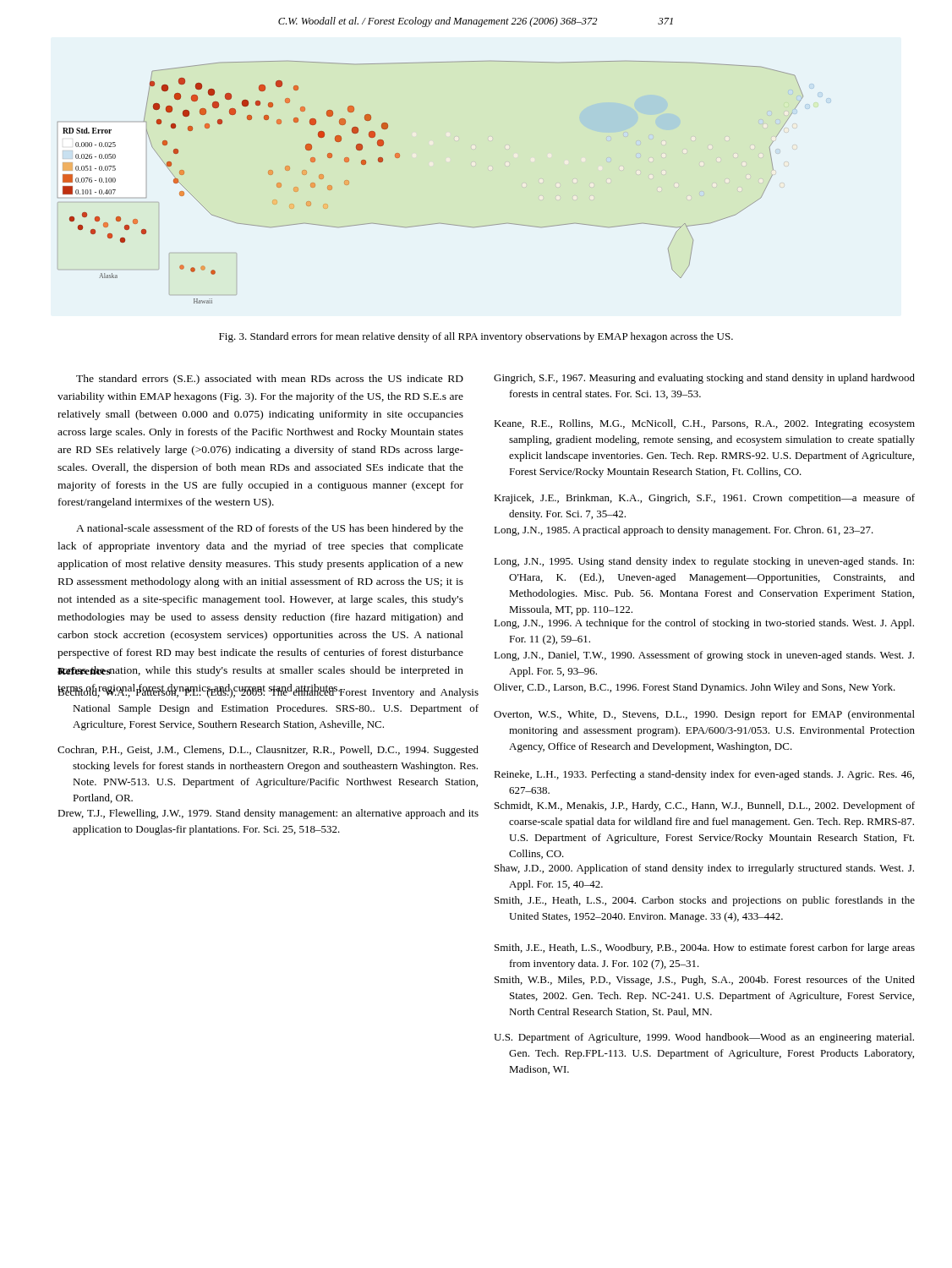Navigate to the element starting "Schmidt, K.M., Menakis, J.P., Hardy, C.C., Hann, W.J.,"
The width and height of the screenshot is (952, 1268).
[x=704, y=829]
